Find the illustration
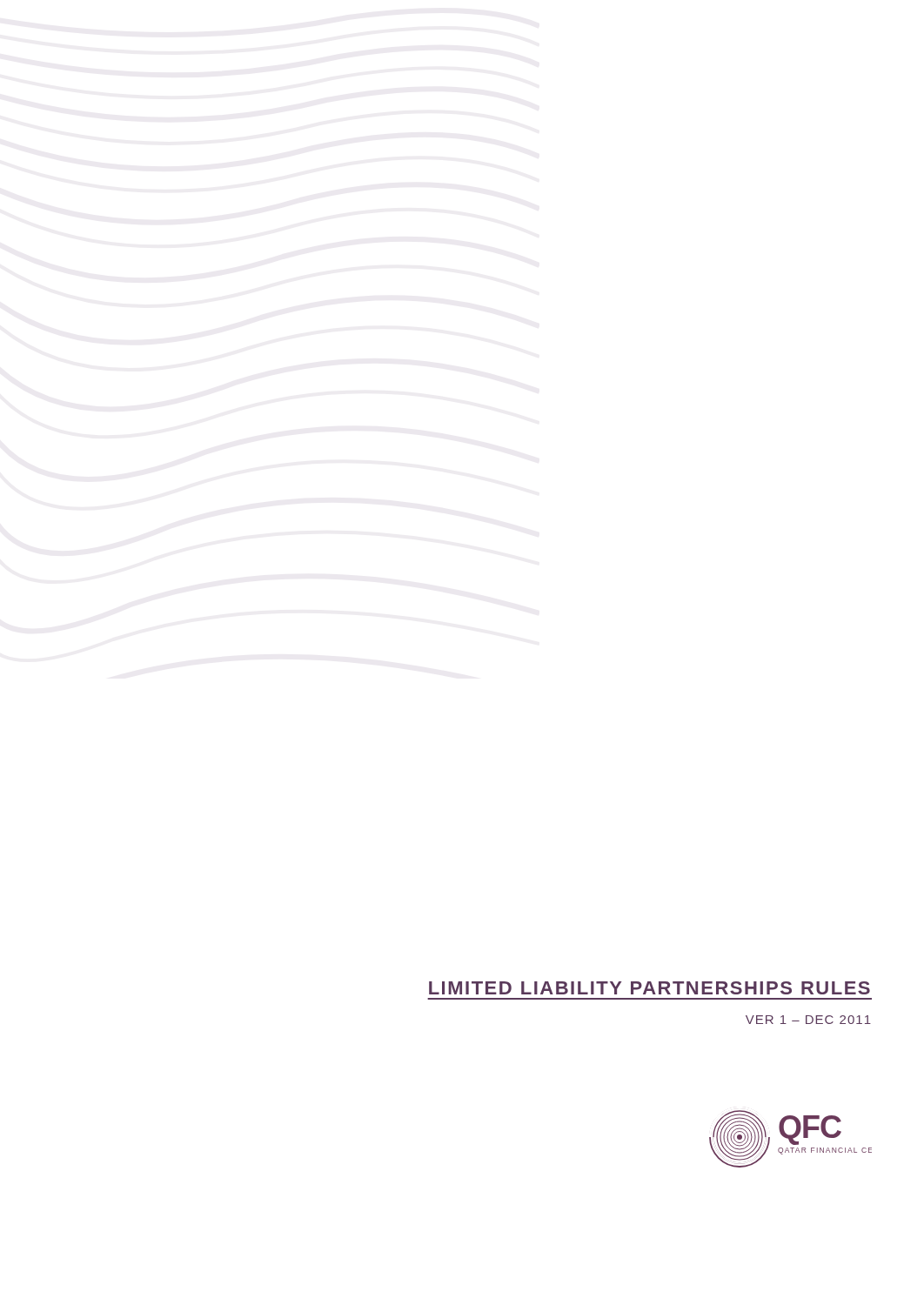The height and width of the screenshot is (1305, 924). point(270,339)
